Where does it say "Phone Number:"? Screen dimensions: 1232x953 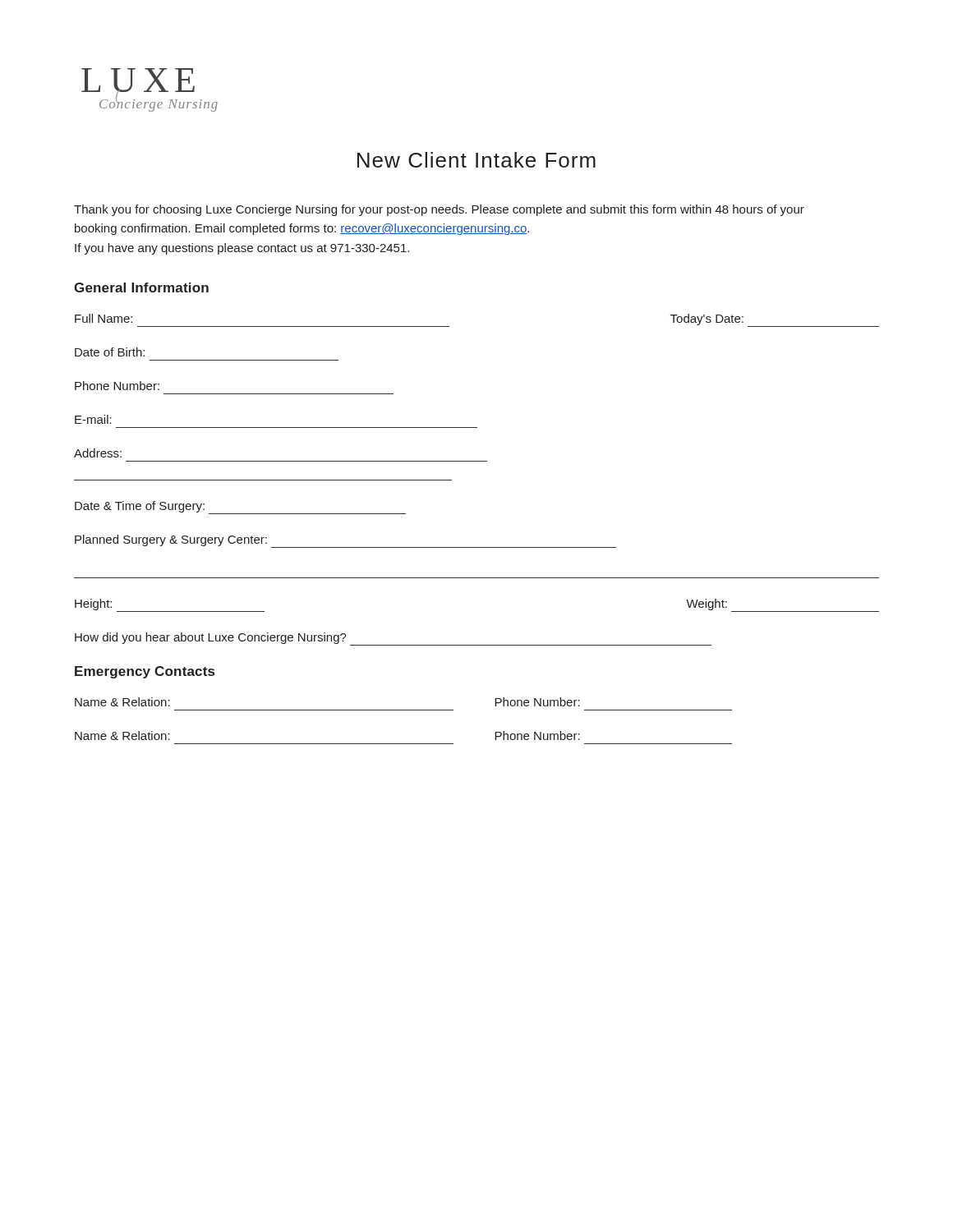[x=234, y=386]
